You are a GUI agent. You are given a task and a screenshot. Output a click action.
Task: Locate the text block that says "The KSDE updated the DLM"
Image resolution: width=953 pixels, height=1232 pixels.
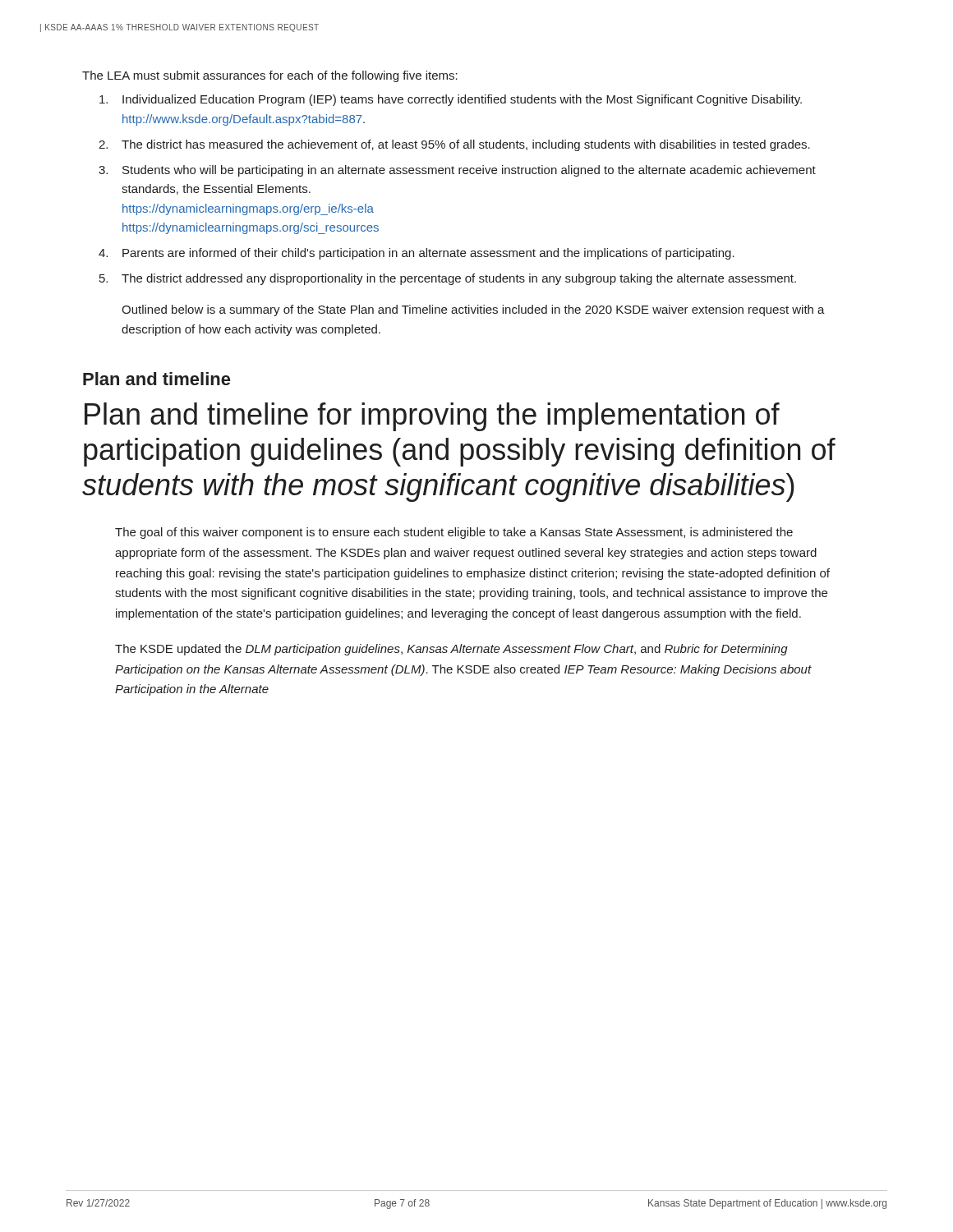click(463, 669)
